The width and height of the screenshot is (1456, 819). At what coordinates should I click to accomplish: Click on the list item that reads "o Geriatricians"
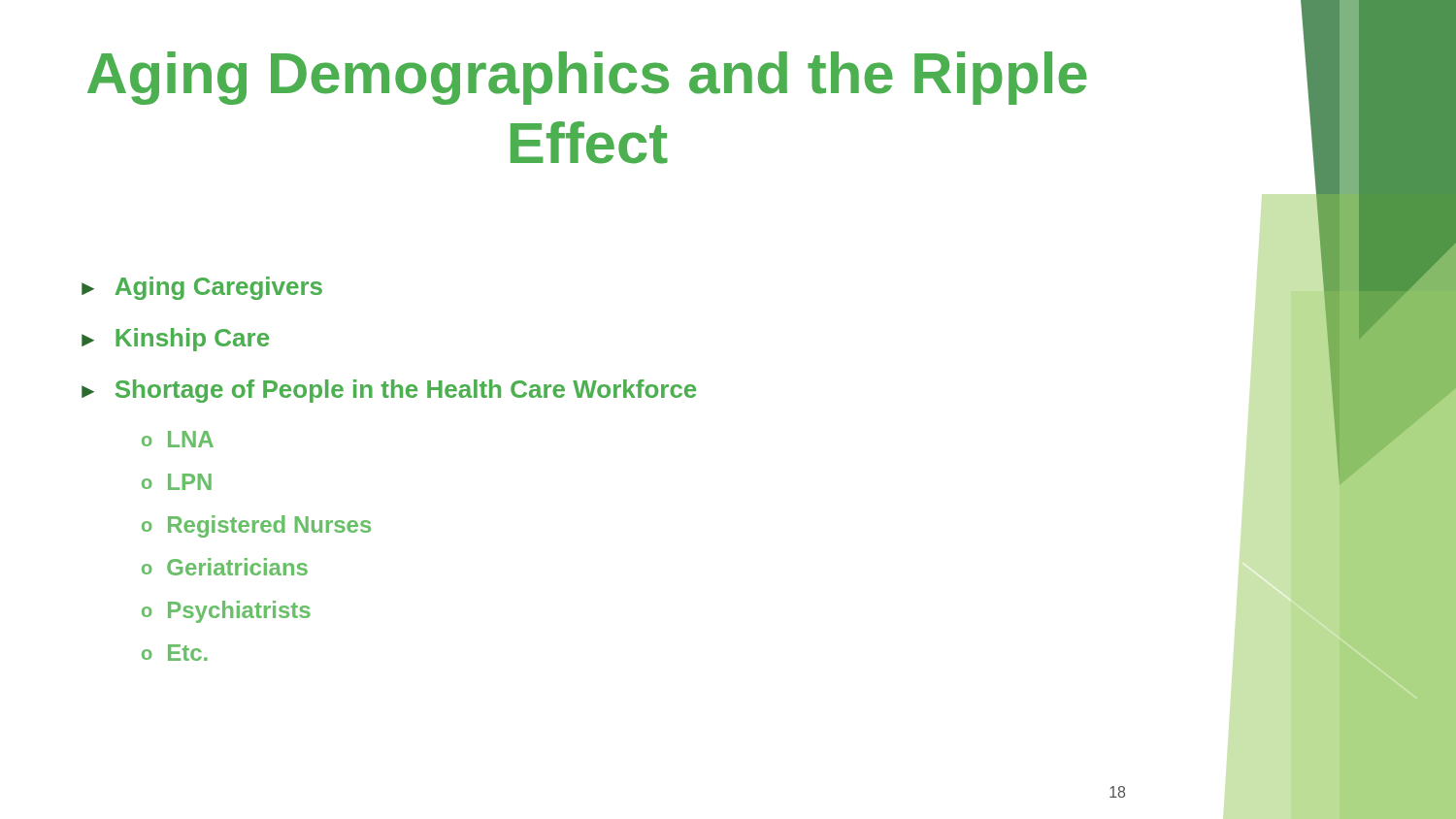(x=225, y=568)
